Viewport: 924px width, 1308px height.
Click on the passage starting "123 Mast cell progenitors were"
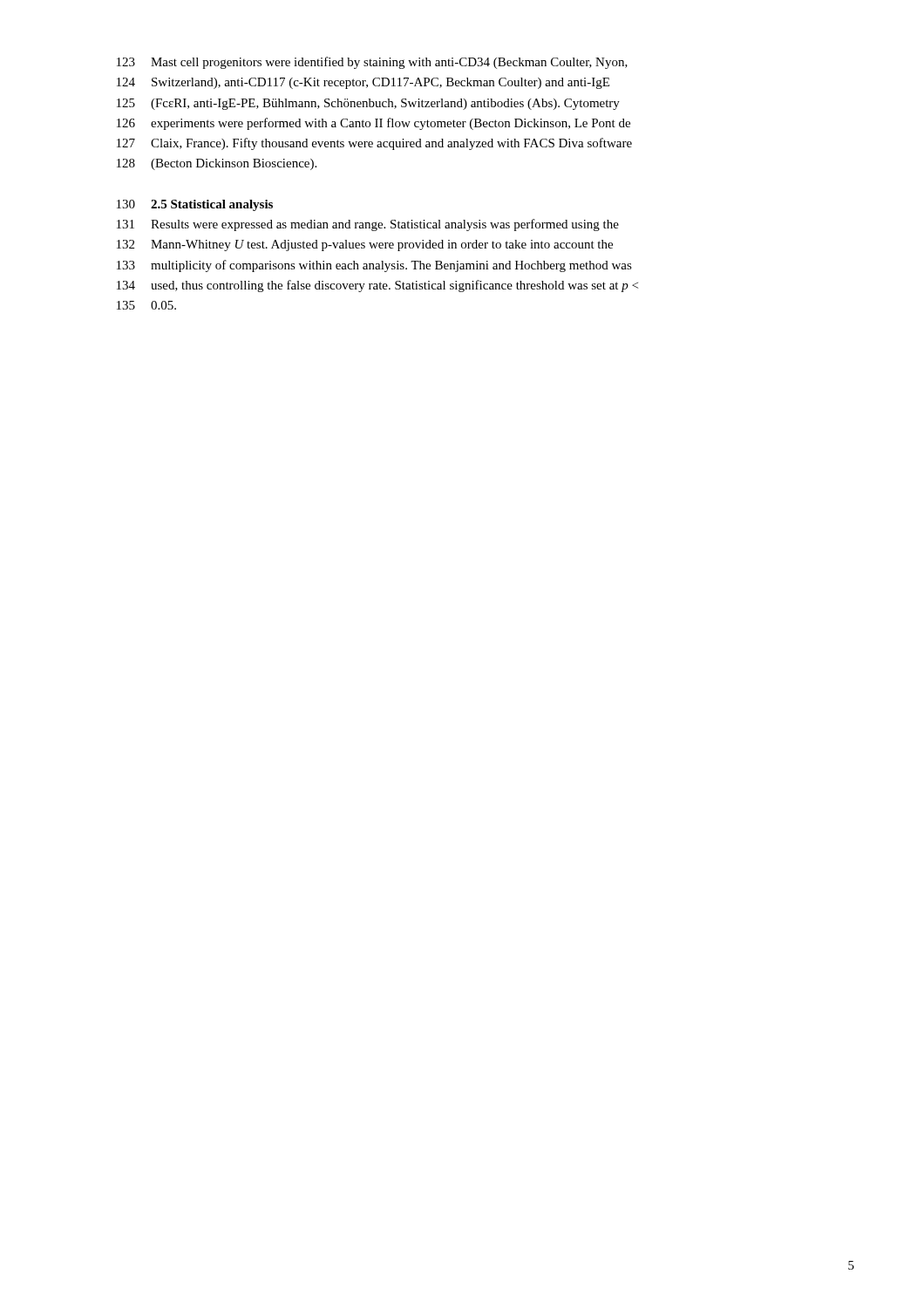click(475, 62)
